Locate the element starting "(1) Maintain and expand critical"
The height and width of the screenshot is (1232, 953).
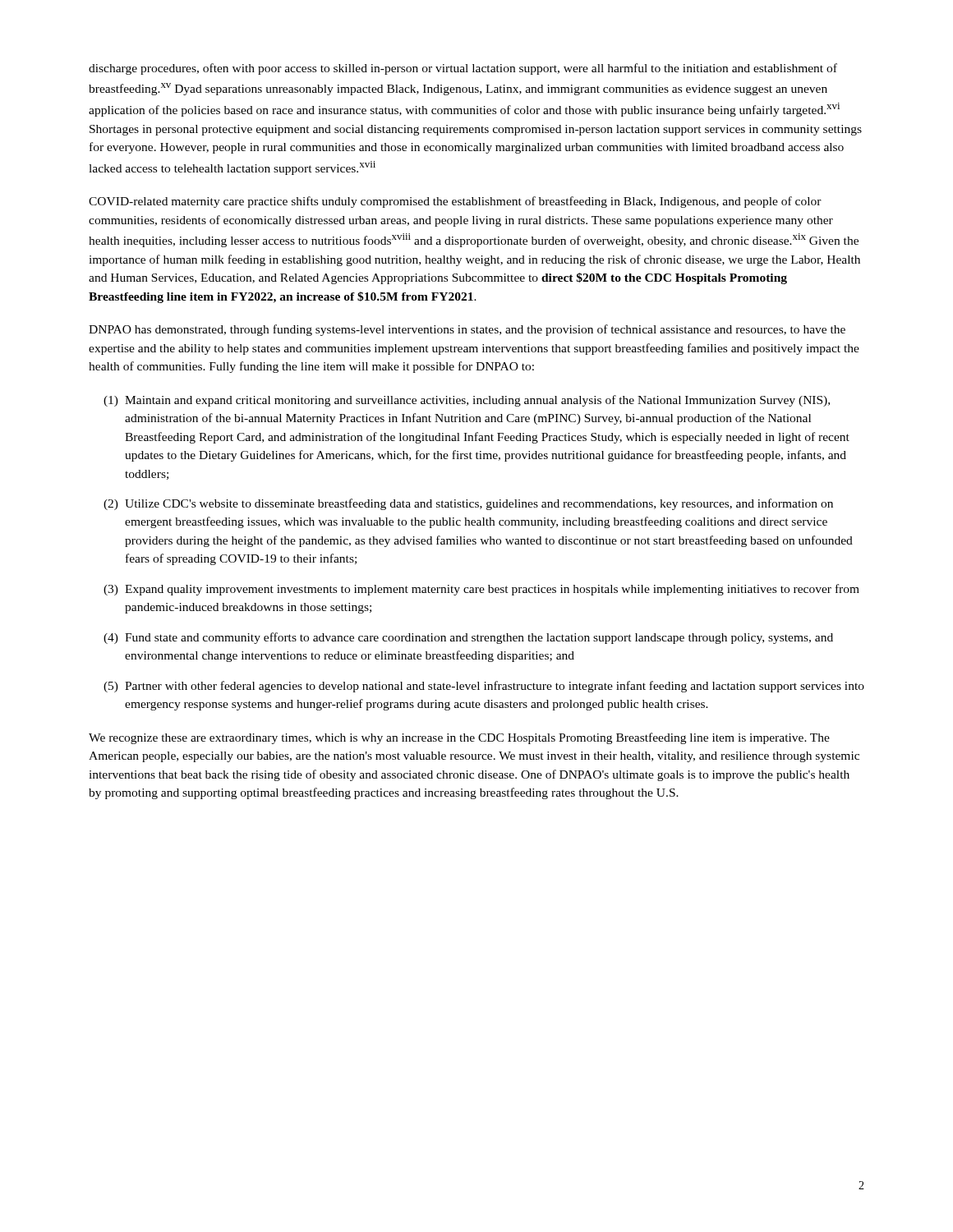pos(476,437)
